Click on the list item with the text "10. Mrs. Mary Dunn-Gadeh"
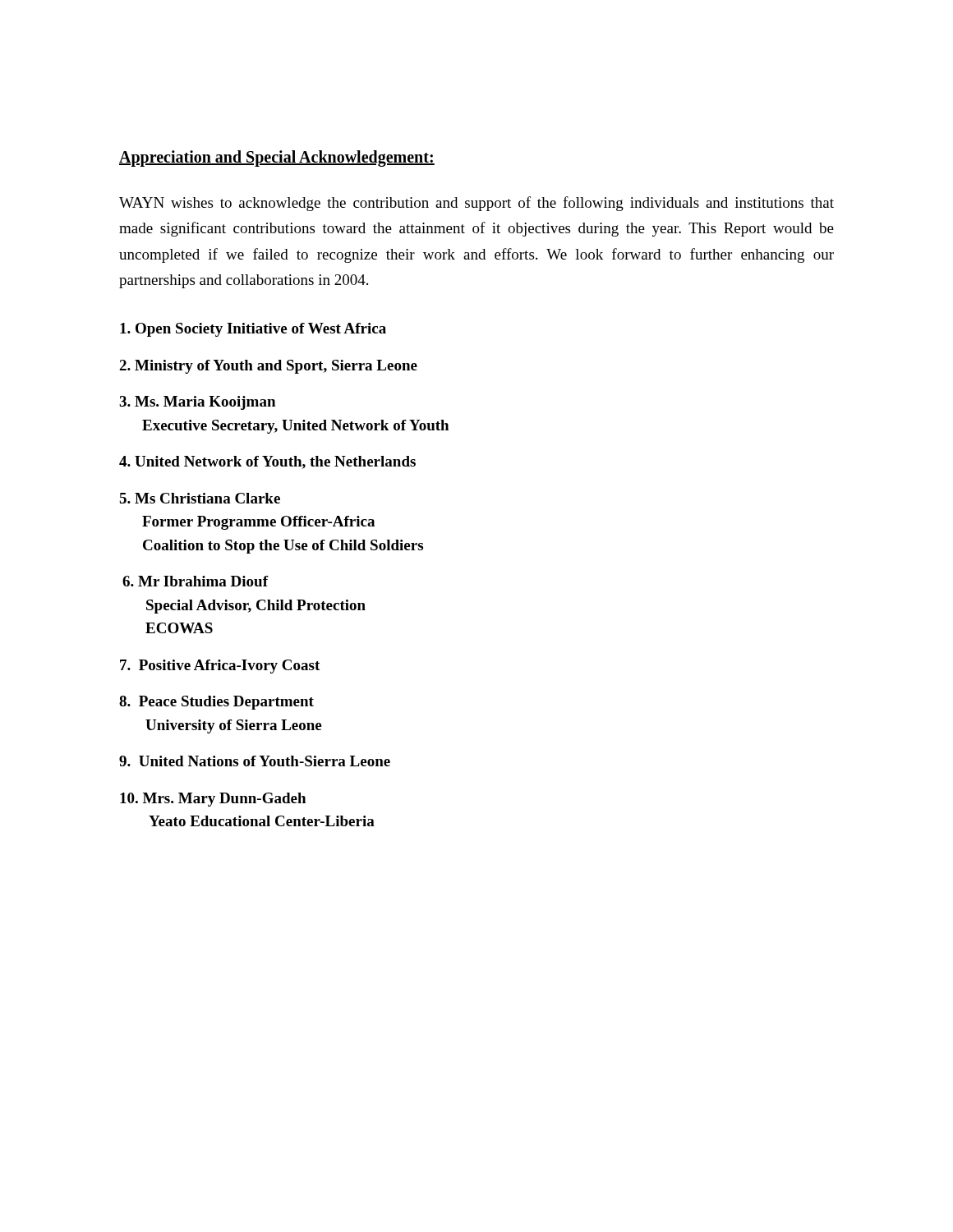The image size is (953, 1232). (247, 810)
